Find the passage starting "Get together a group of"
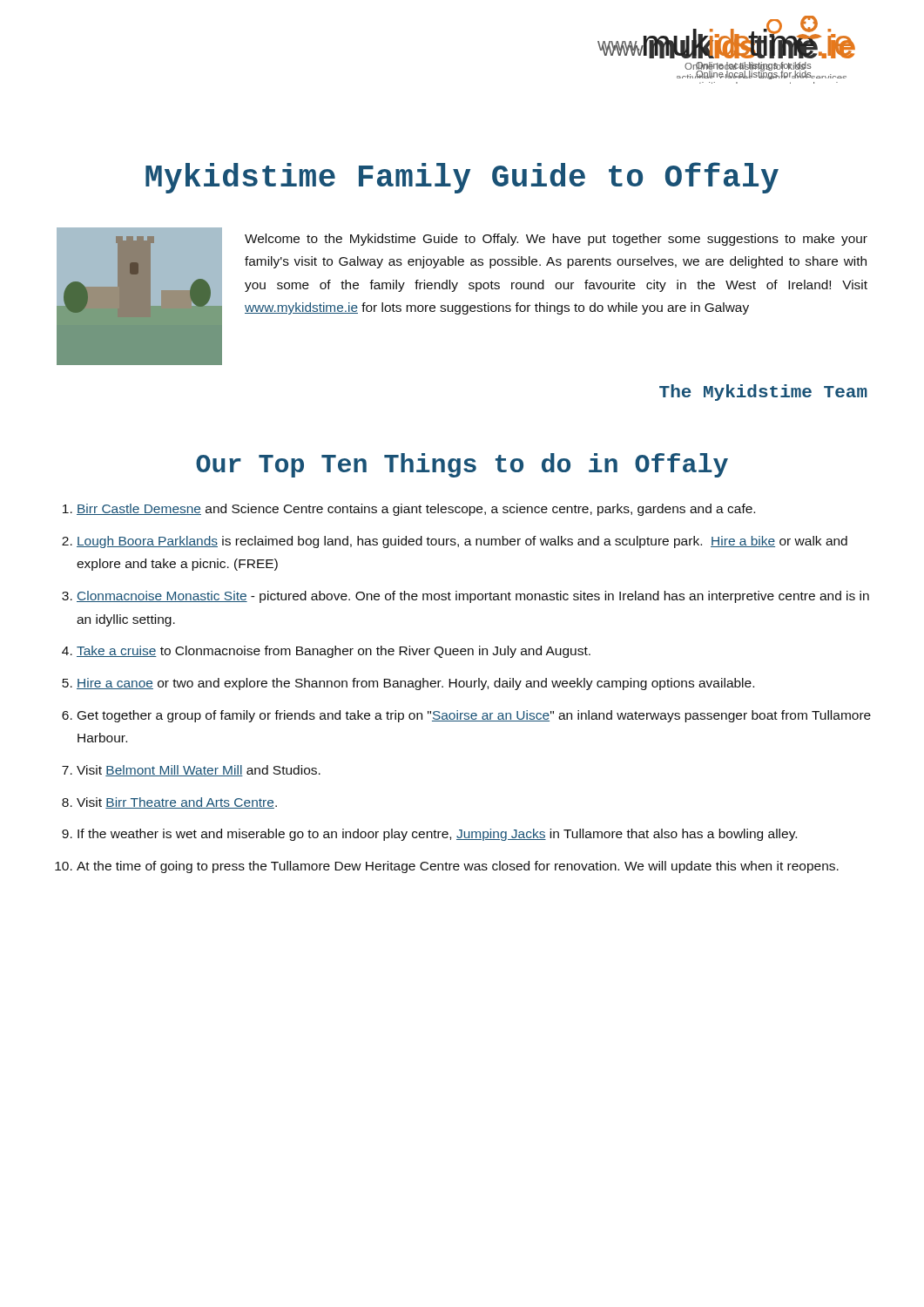The height and width of the screenshot is (1307, 924). [474, 726]
